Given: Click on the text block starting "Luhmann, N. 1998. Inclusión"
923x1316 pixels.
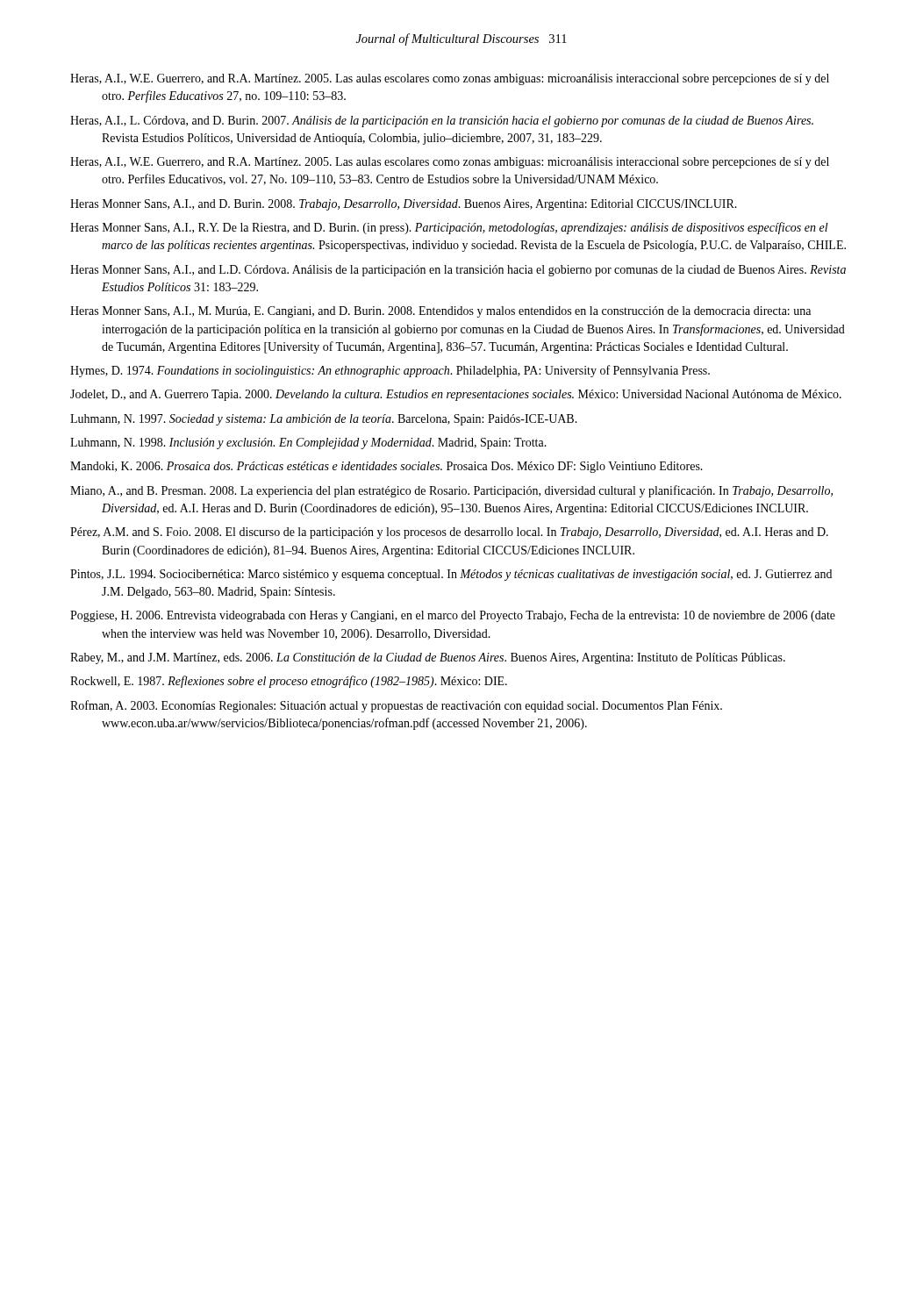Looking at the screenshot, I should pos(308,443).
